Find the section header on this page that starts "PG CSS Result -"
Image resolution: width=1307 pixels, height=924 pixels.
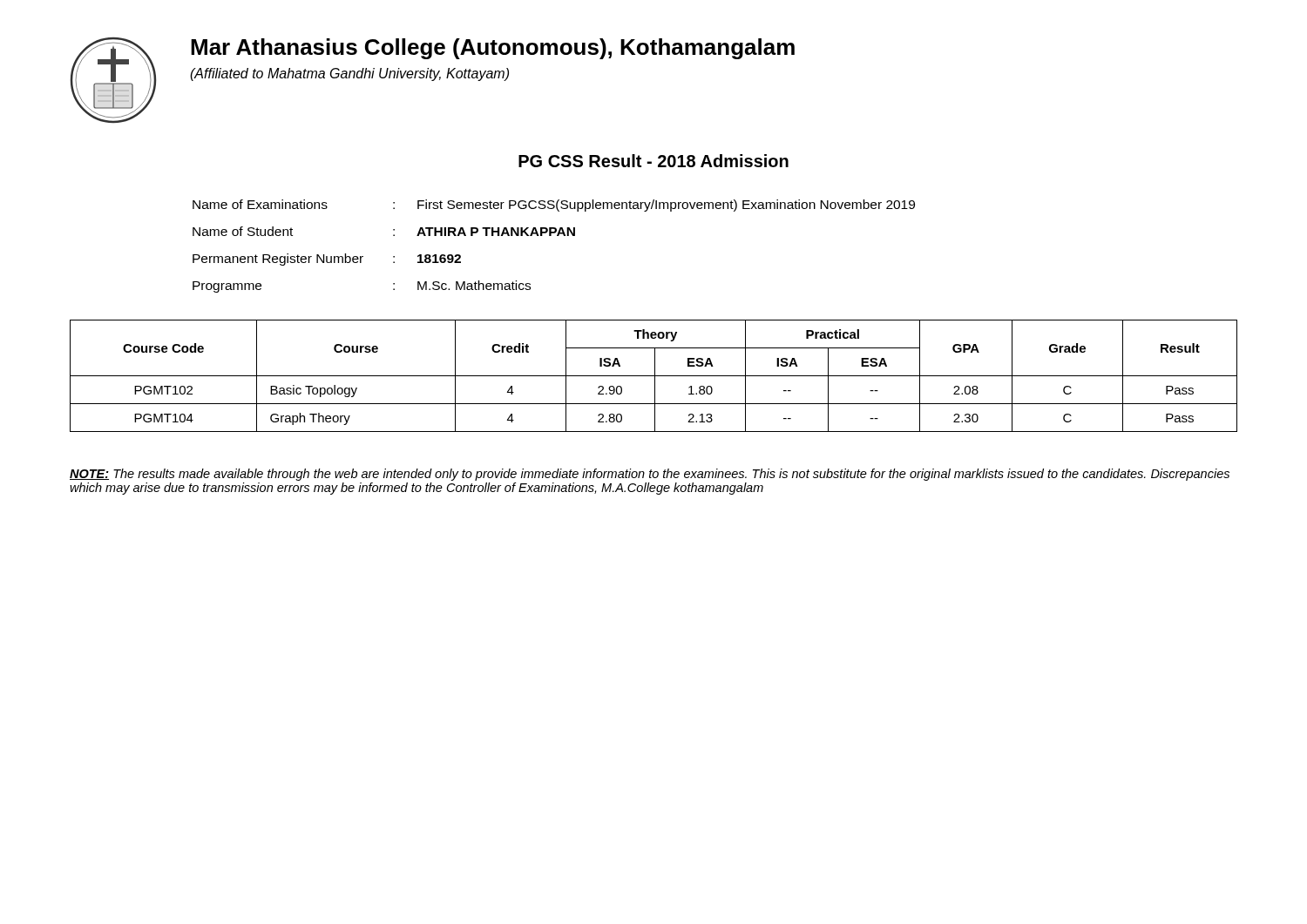[654, 161]
